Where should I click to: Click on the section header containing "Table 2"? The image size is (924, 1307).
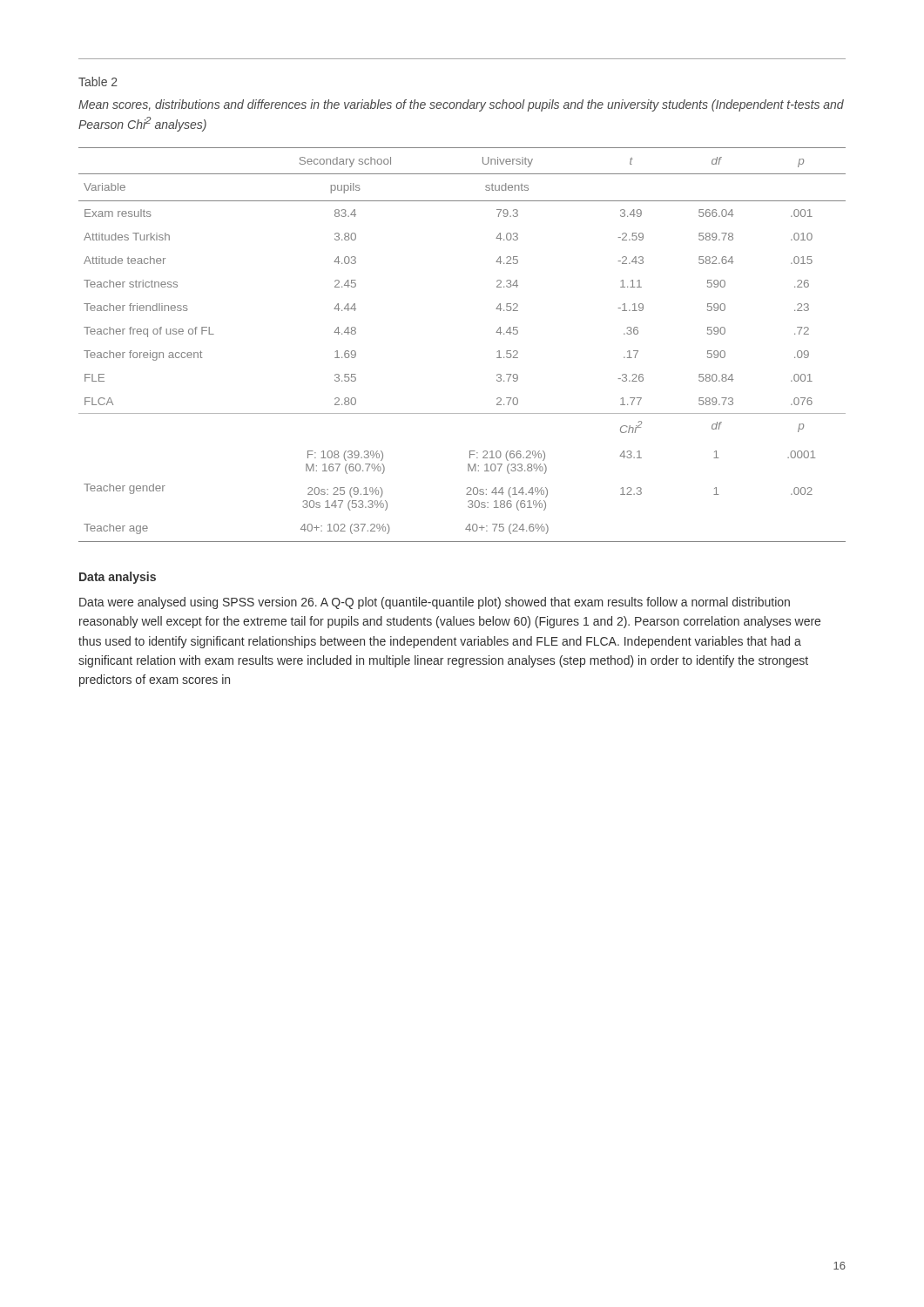(x=98, y=82)
